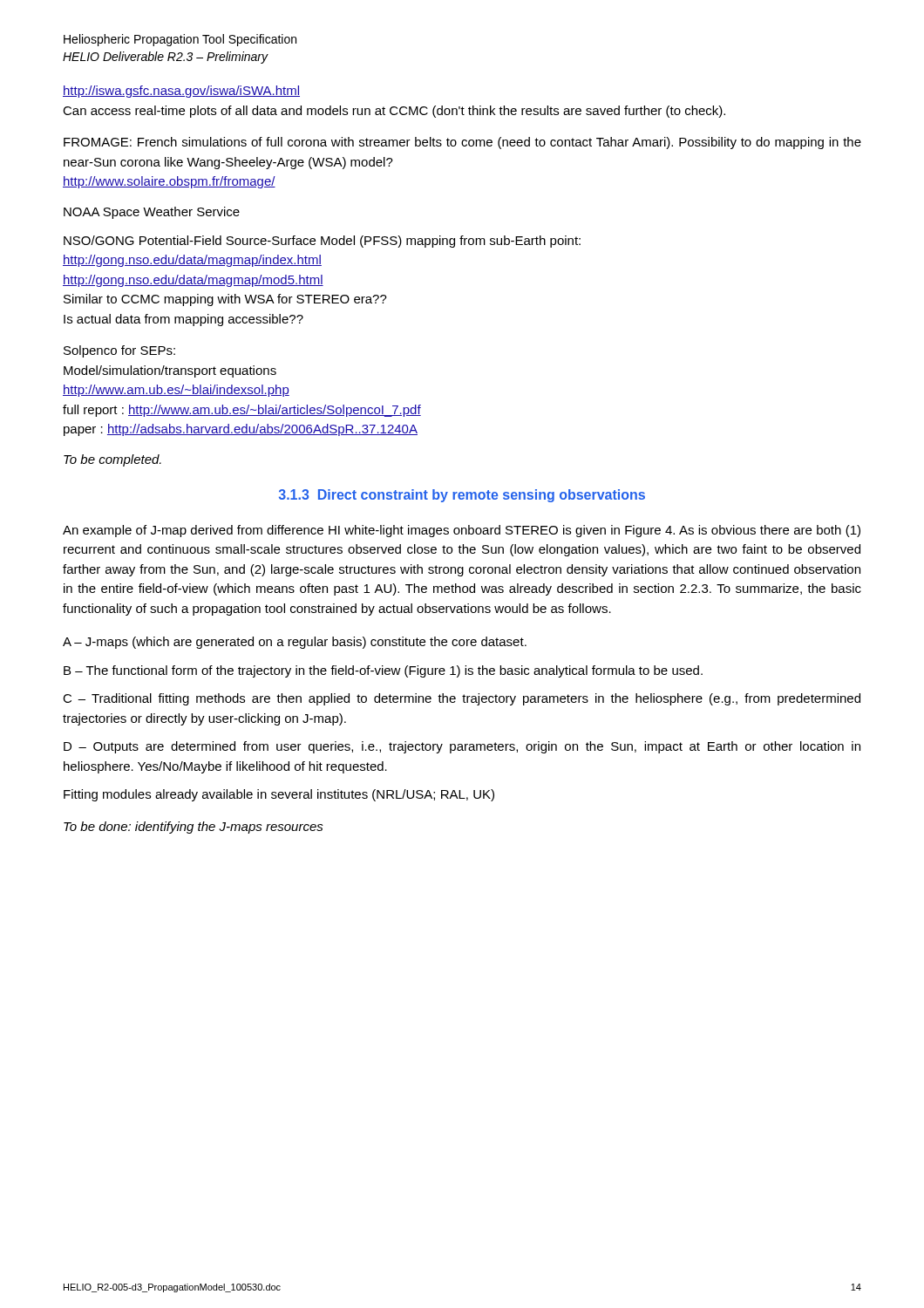
Task: Locate the region starting "NOAA Space Weather Service"
Action: (x=151, y=211)
